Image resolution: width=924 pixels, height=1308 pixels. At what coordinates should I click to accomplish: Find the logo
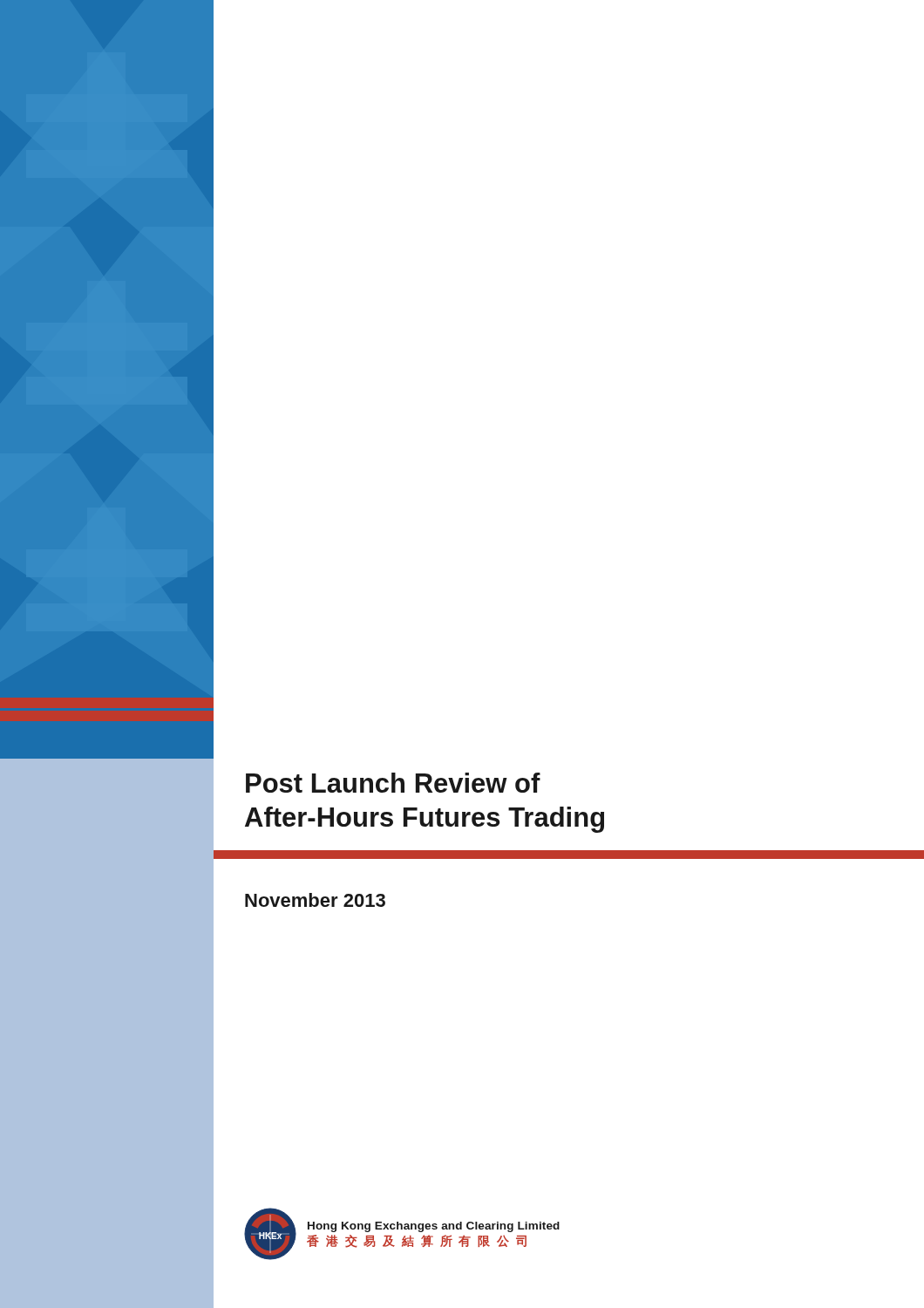click(549, 1234)
